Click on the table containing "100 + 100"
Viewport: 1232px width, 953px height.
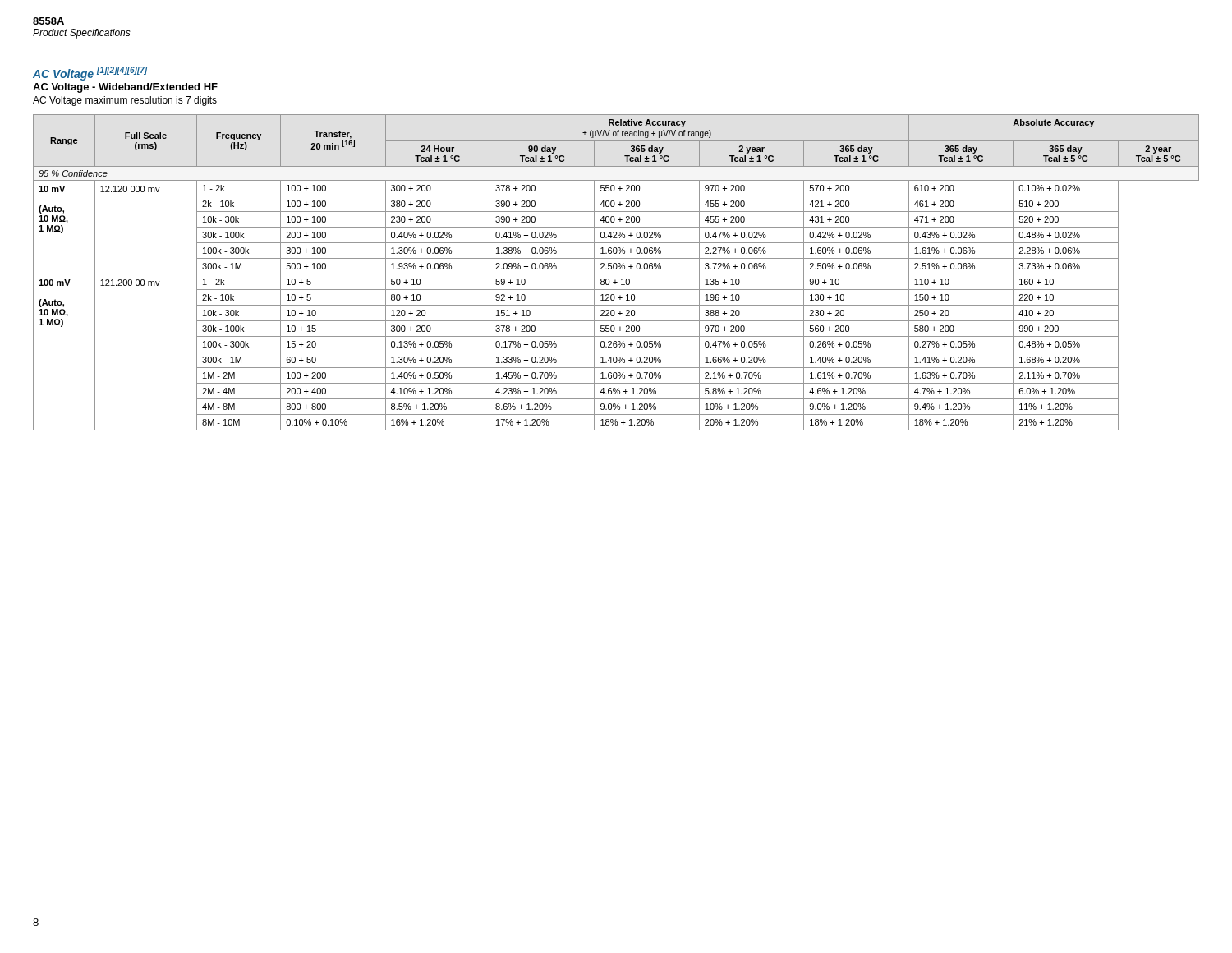pyautogui.click(x=616, y=272)
